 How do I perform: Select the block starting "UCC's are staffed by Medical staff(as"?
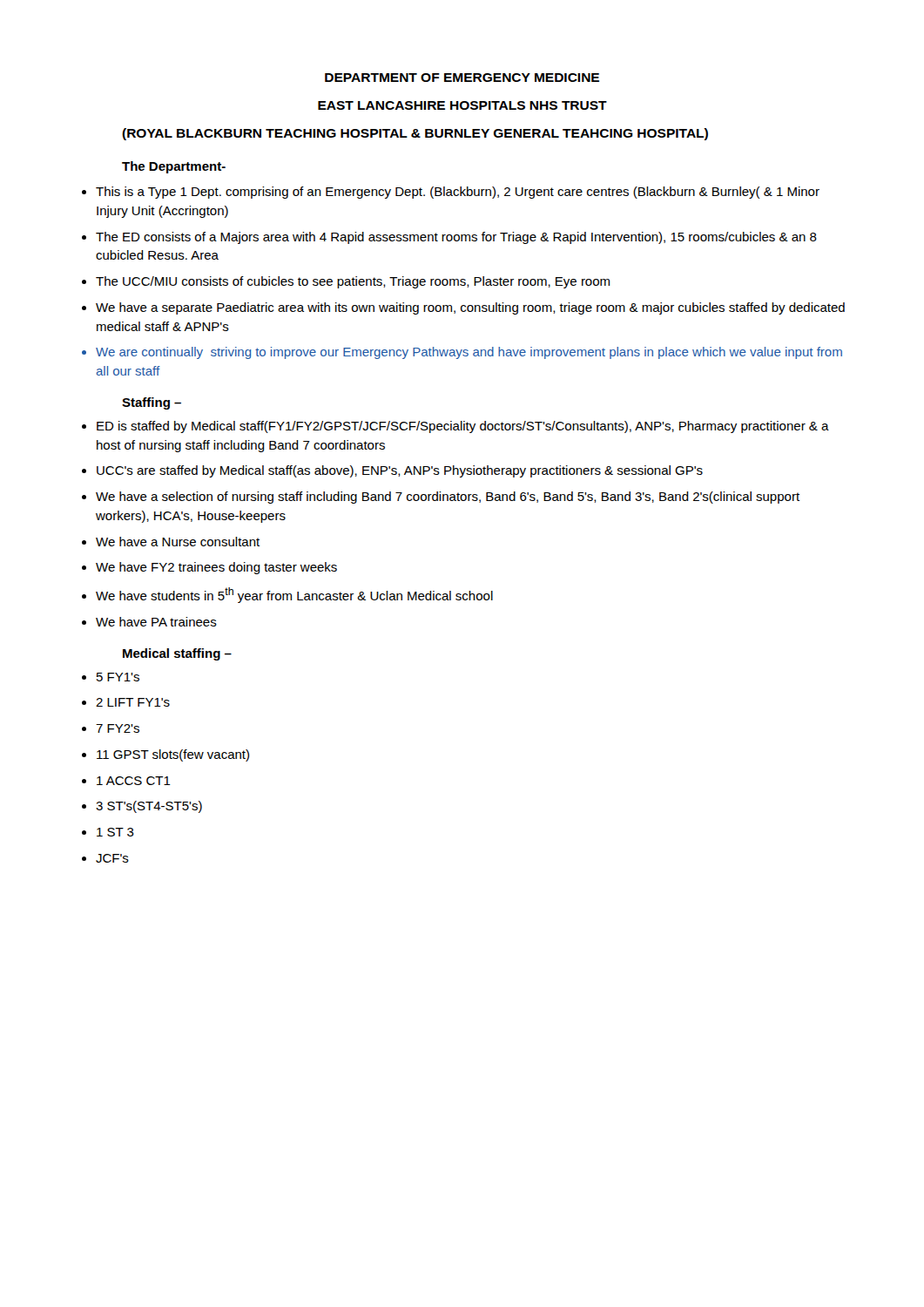point(475,471)
